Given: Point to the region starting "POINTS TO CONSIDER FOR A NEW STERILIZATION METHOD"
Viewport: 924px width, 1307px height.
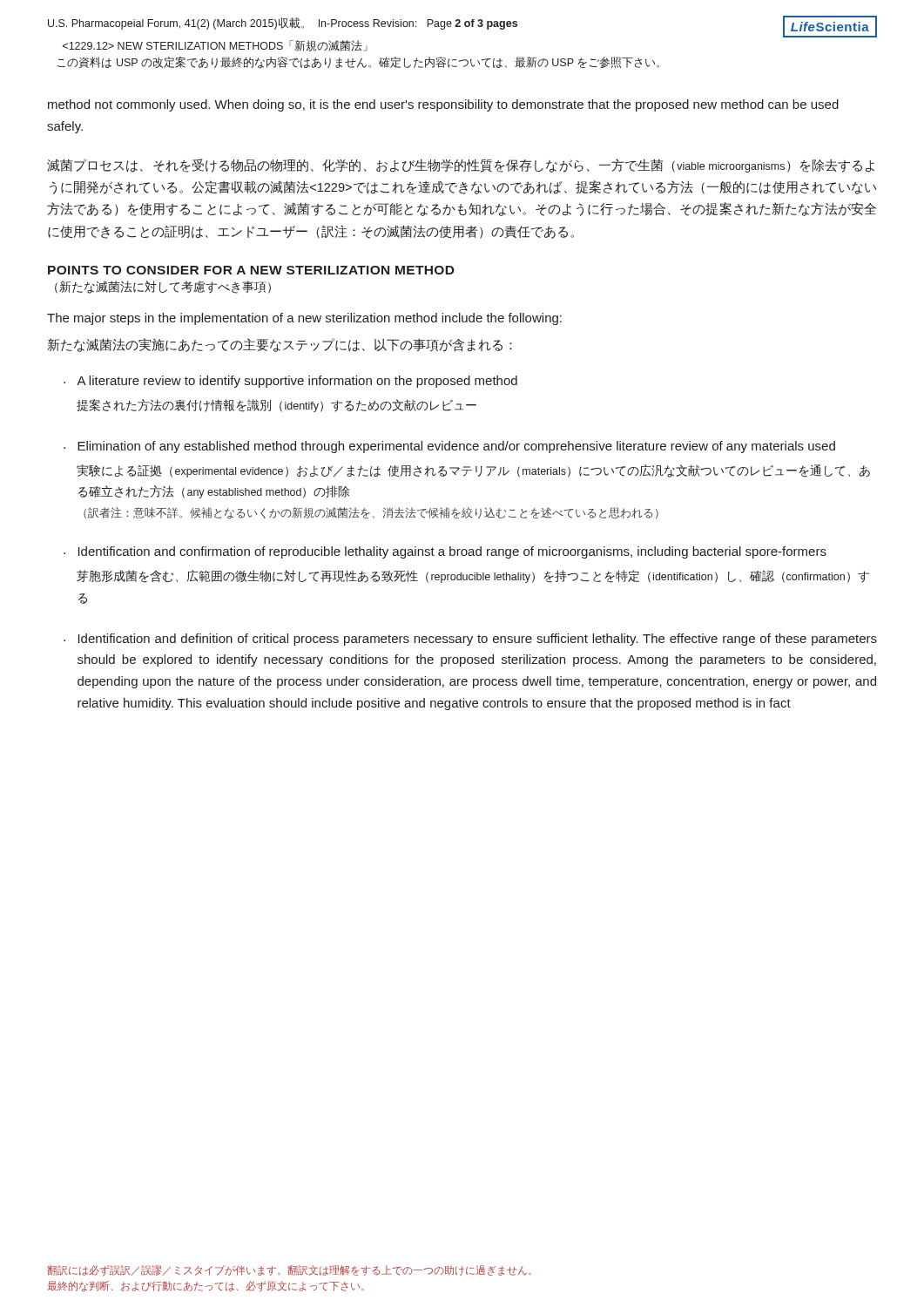Looking at the screenshot, I should click(462, 279).
